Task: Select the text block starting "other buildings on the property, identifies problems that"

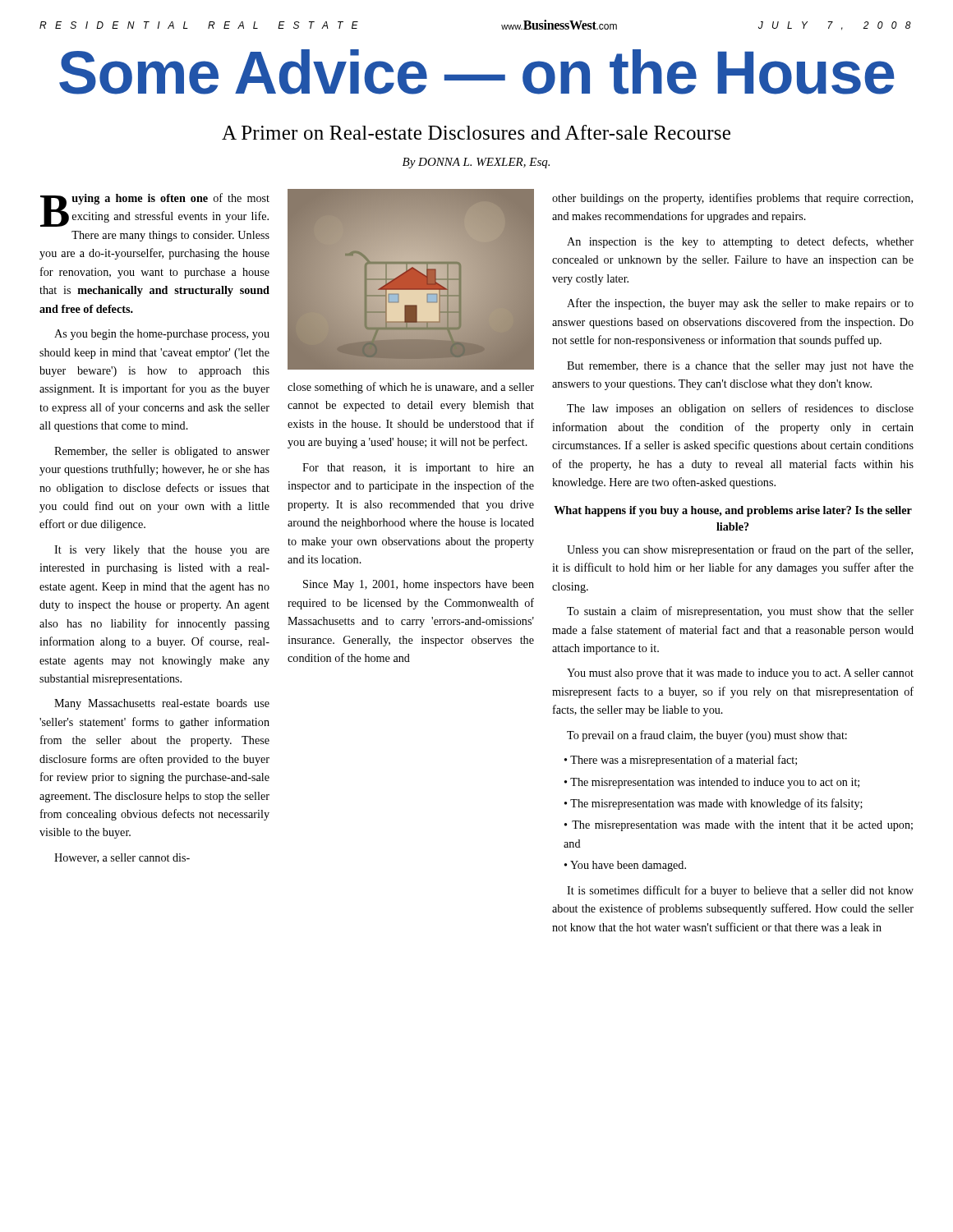Action: click(733, 563)
